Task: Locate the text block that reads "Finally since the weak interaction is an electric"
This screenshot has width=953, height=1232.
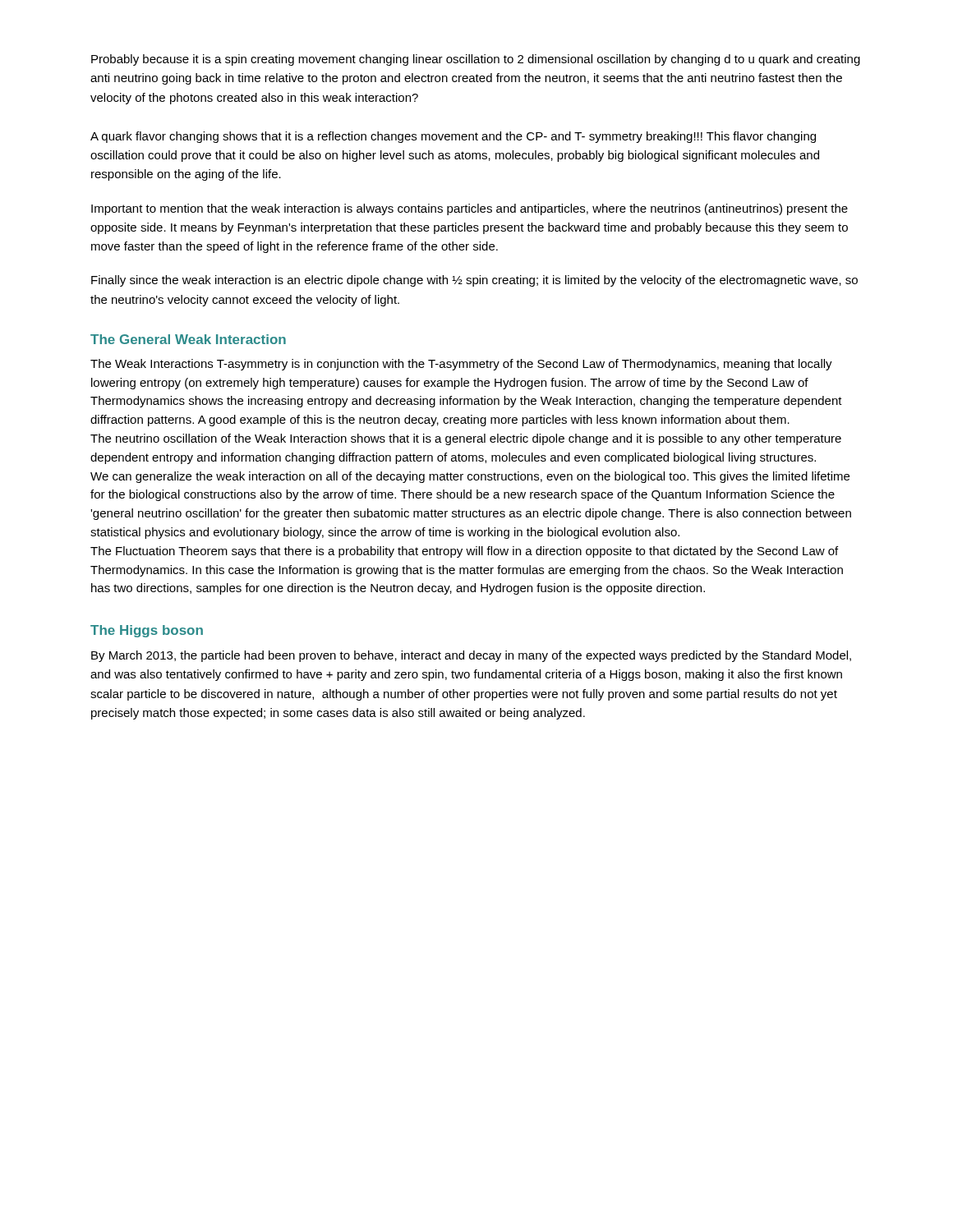Action: pos(474,289)
